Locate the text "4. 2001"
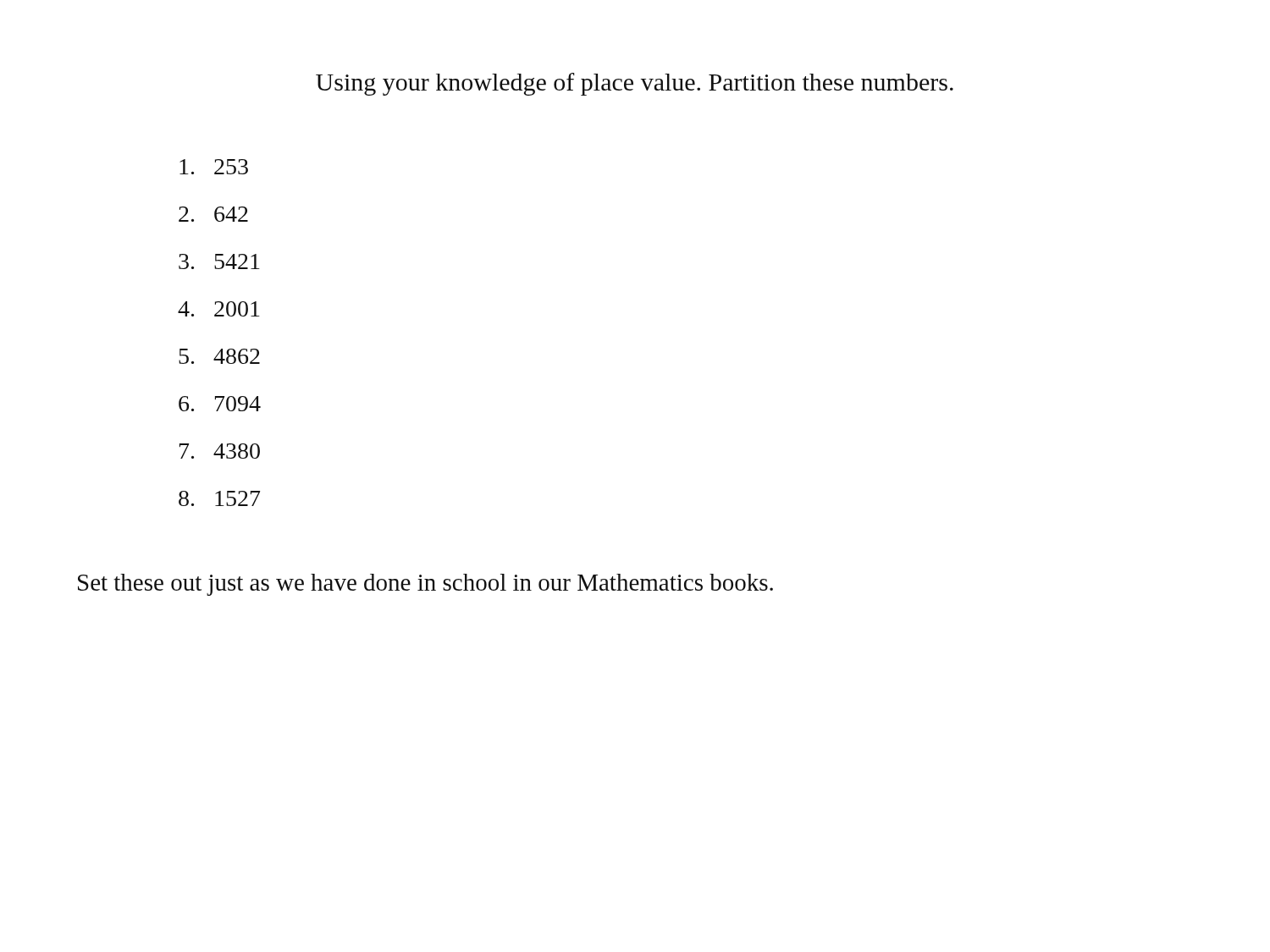Viewport: 1270px width, 952px height. tap(219, 308)
